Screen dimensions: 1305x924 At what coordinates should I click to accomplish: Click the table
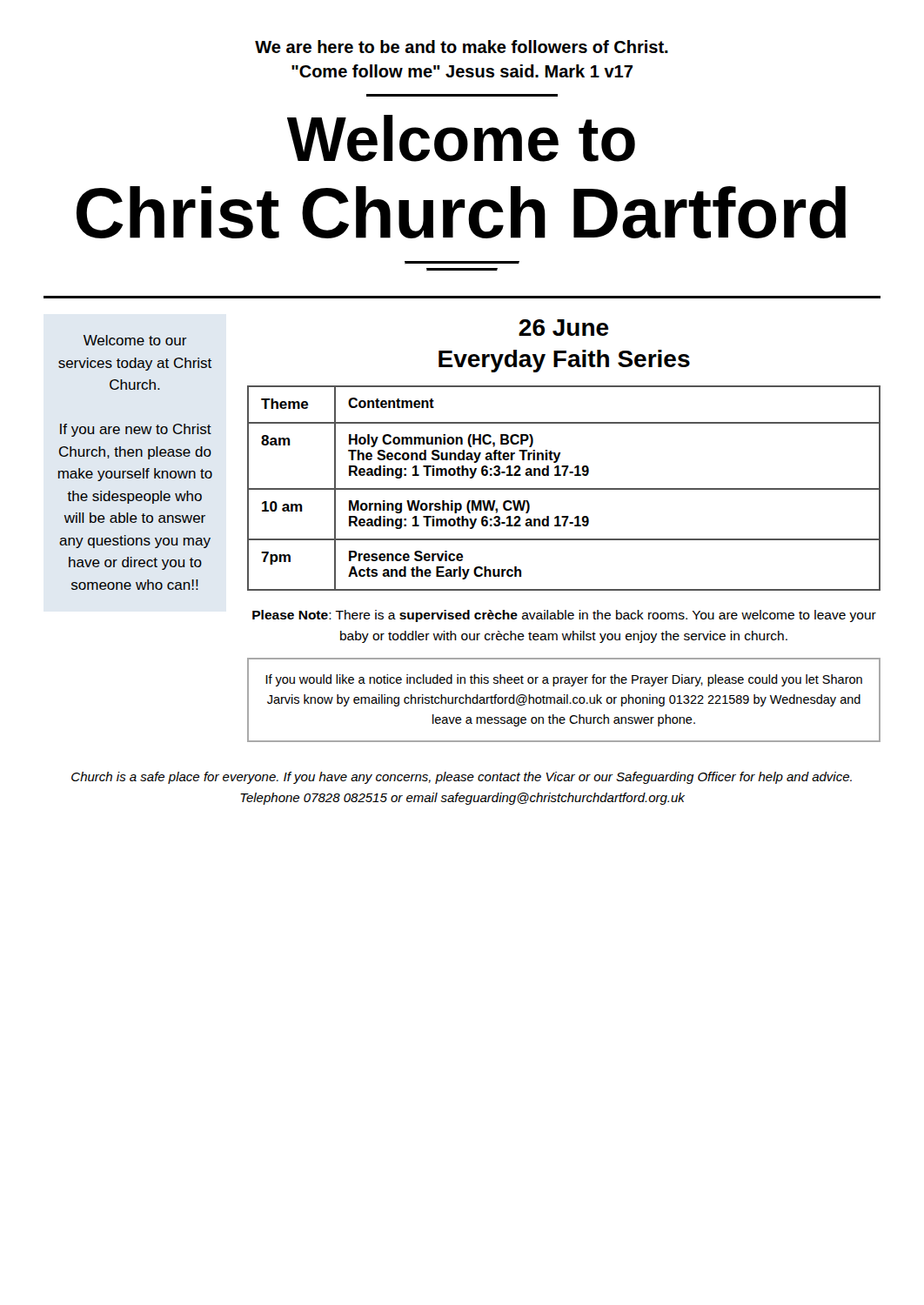click(564, 488)
